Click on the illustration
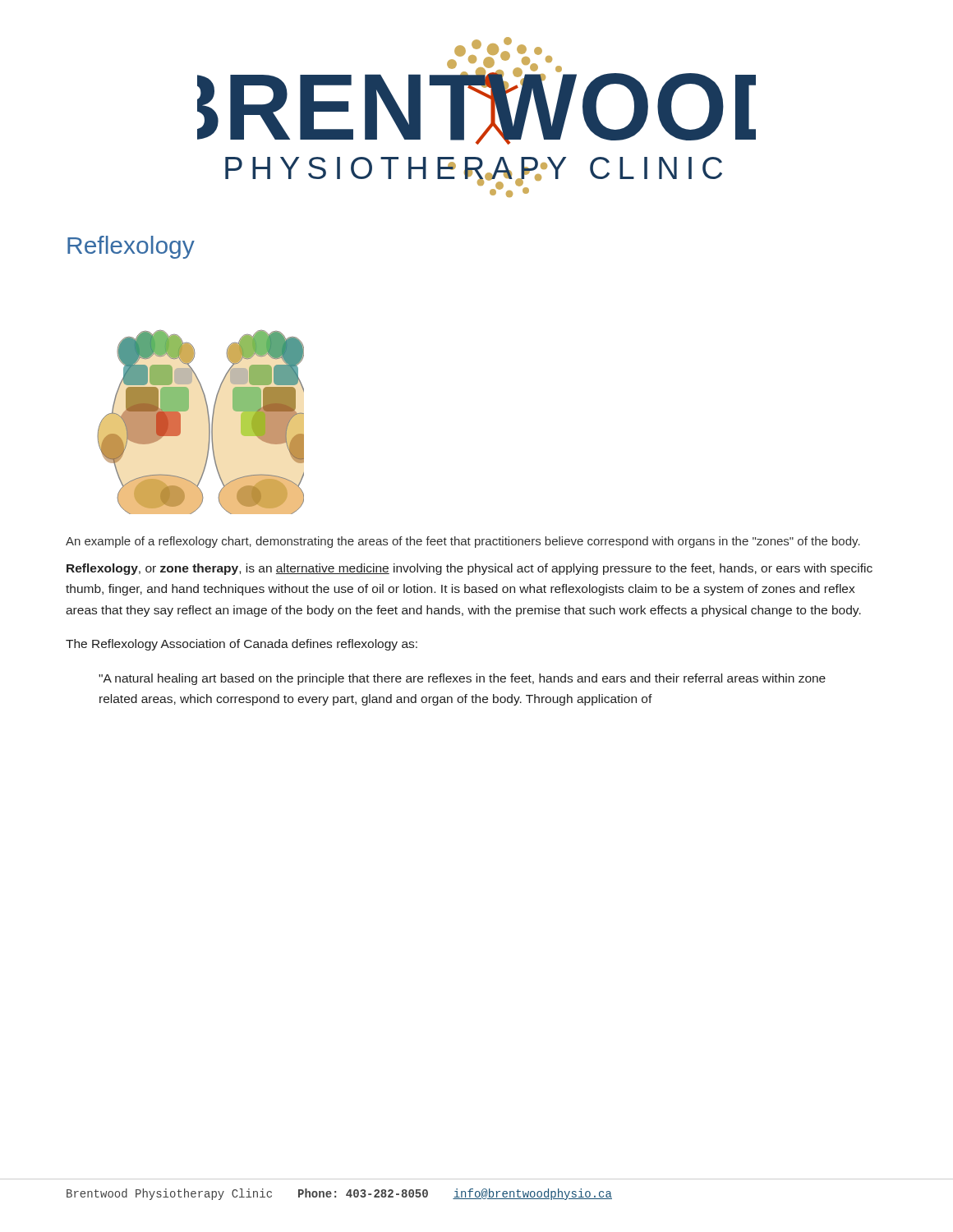This screenshot has height=1232, width=953. (476, 393)
